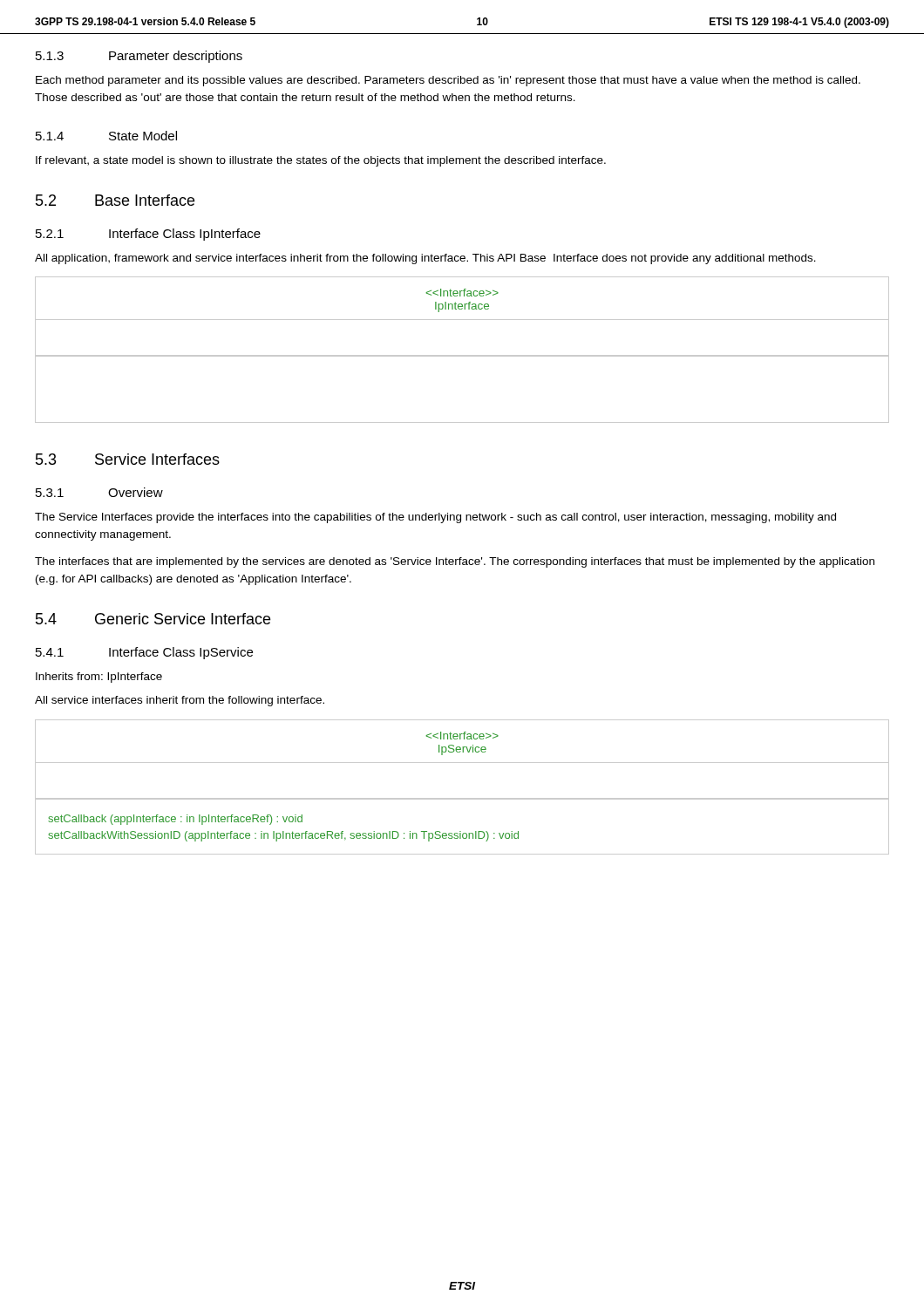Find the block starting "5.4Generic Service Interface"

point(153,619)
